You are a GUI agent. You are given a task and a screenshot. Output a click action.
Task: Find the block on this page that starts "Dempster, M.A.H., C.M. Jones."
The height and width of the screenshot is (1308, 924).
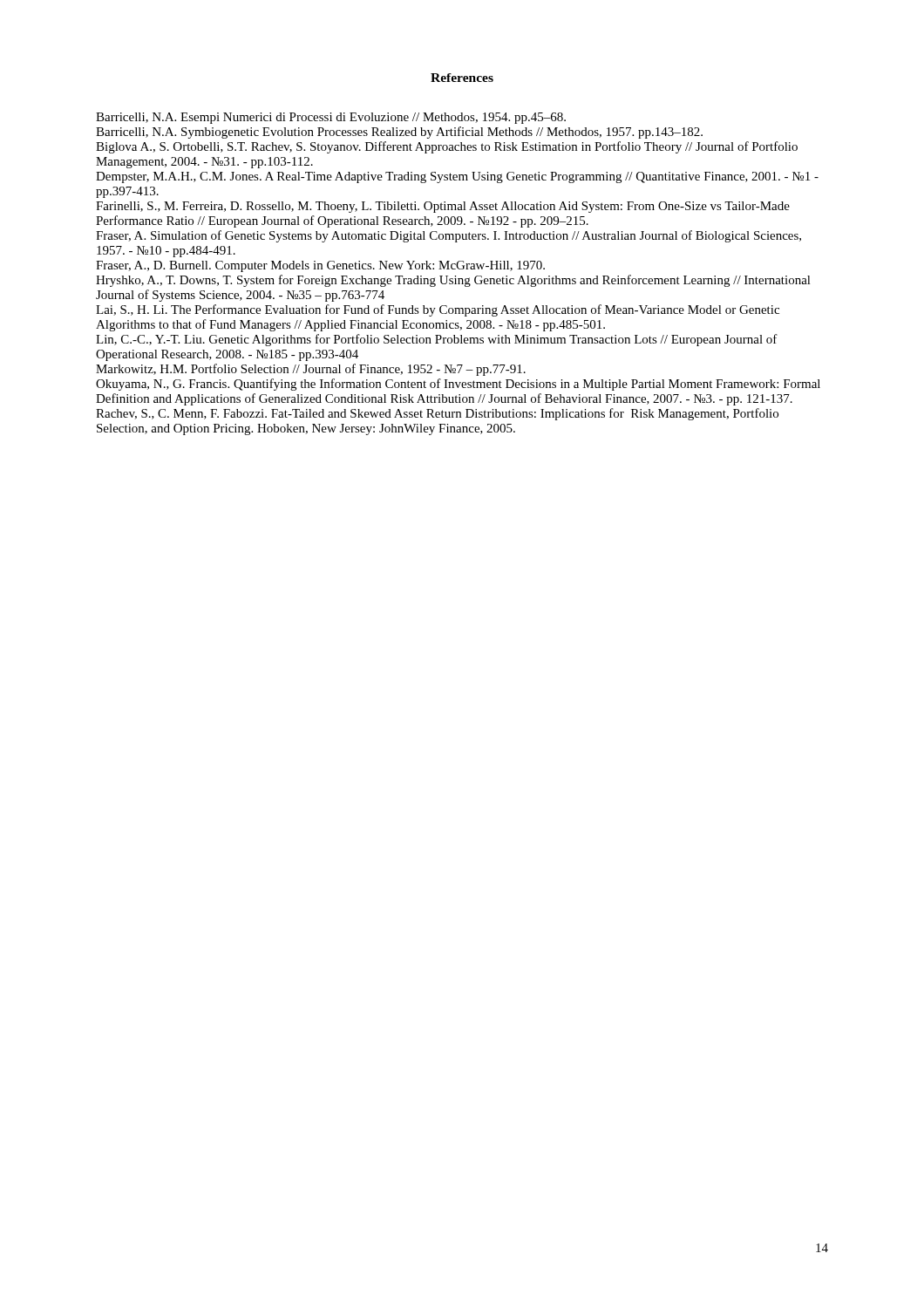457,184
